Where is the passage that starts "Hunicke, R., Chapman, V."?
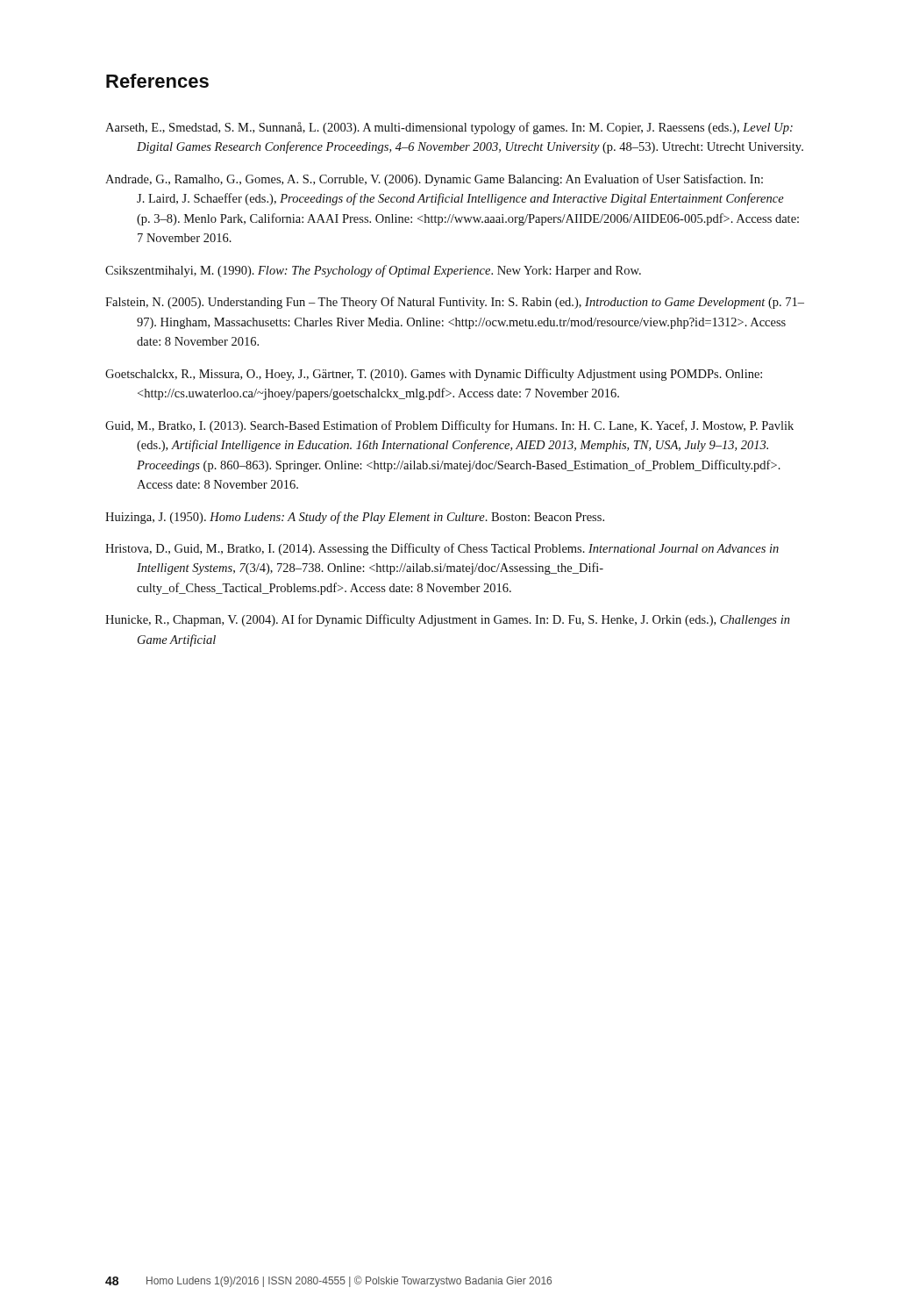The image size is (912, 1316). coord(448,630)
